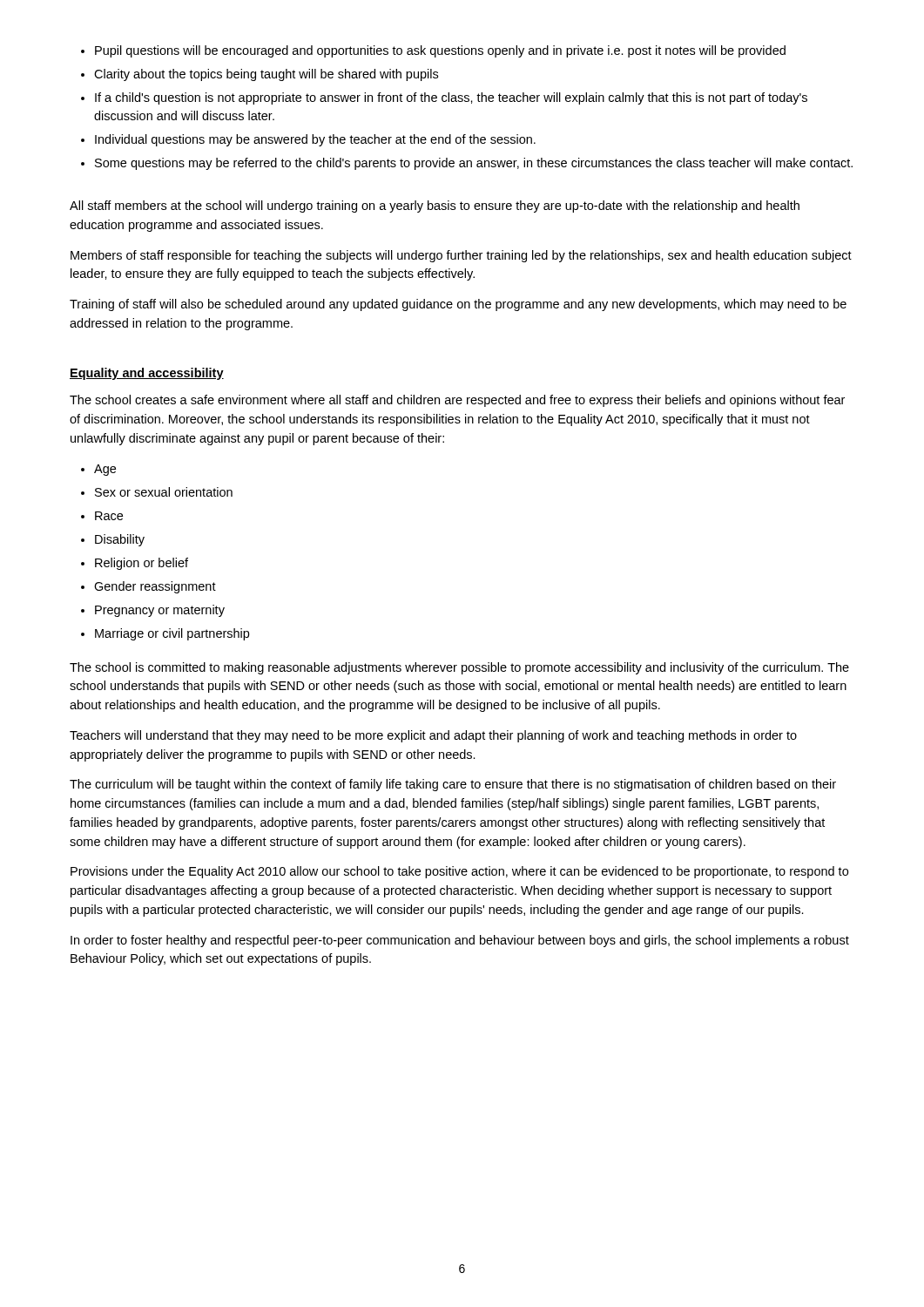This screenshot has width=924, height=1307.
Task: Locate the text starting "Training of staff will also be scheduled around"
Action: (x=458, y=314)
